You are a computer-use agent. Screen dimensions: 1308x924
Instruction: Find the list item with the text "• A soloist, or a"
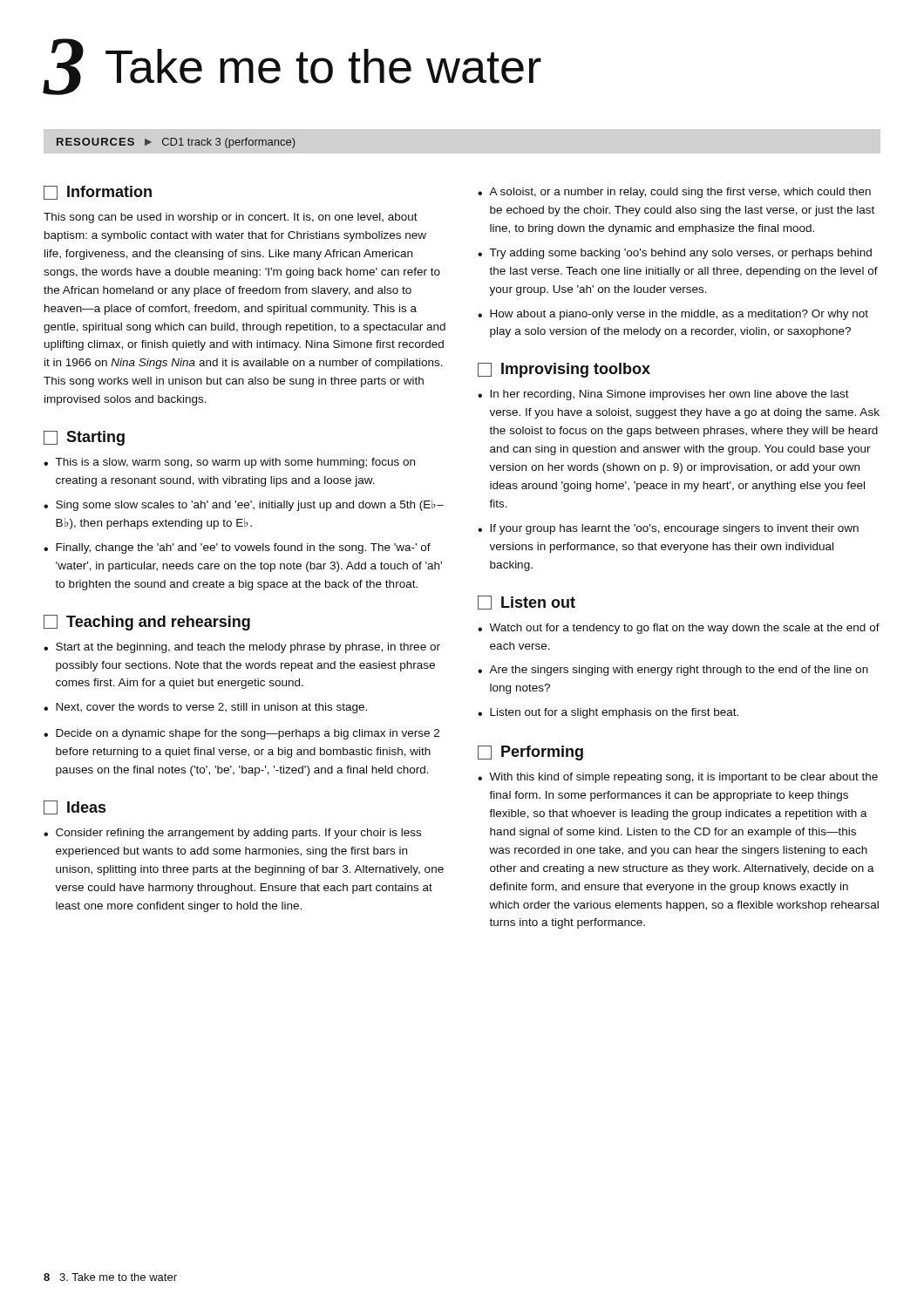coord(679,210)
